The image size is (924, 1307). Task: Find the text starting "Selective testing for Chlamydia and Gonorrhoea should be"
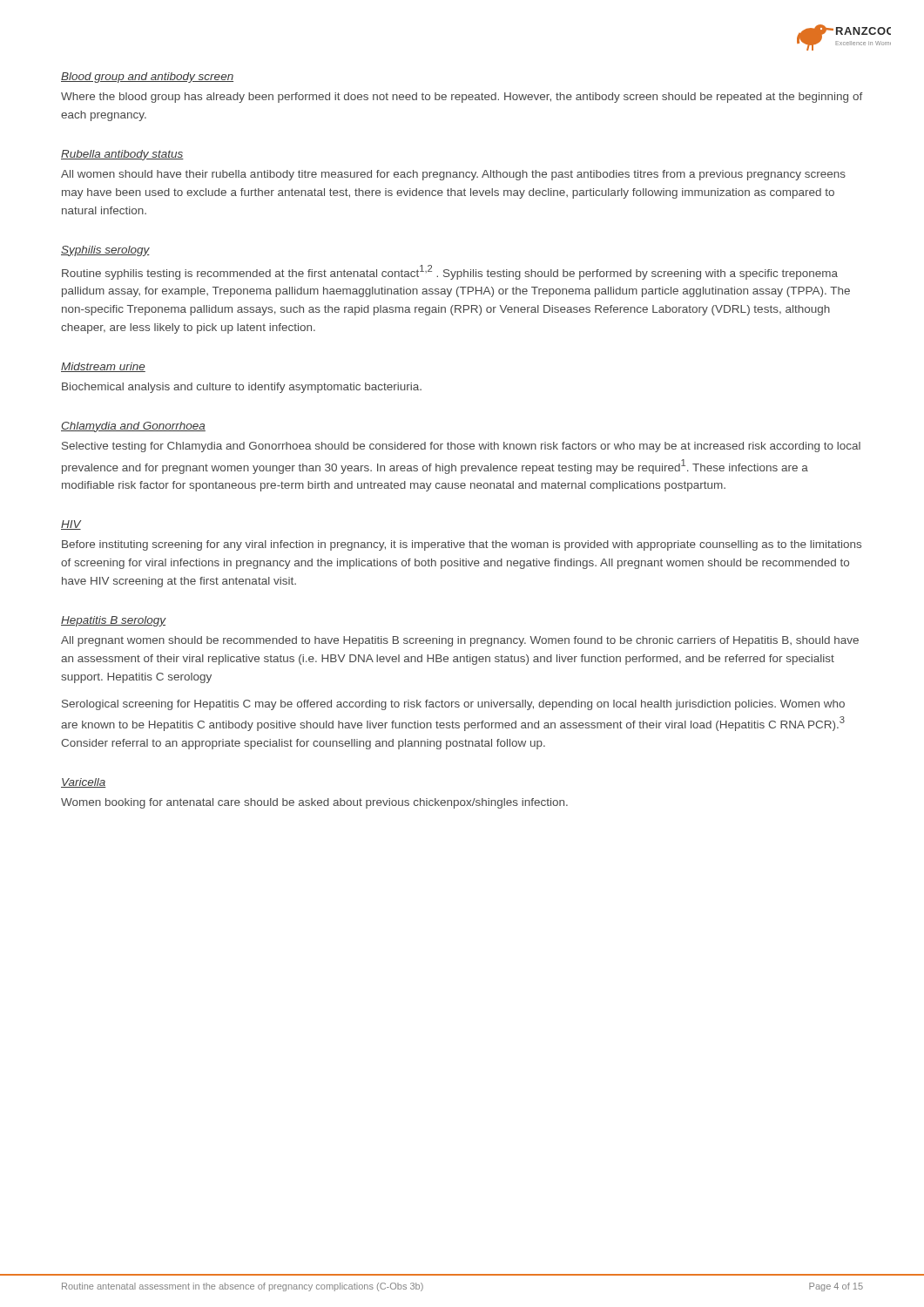(462, 466)
